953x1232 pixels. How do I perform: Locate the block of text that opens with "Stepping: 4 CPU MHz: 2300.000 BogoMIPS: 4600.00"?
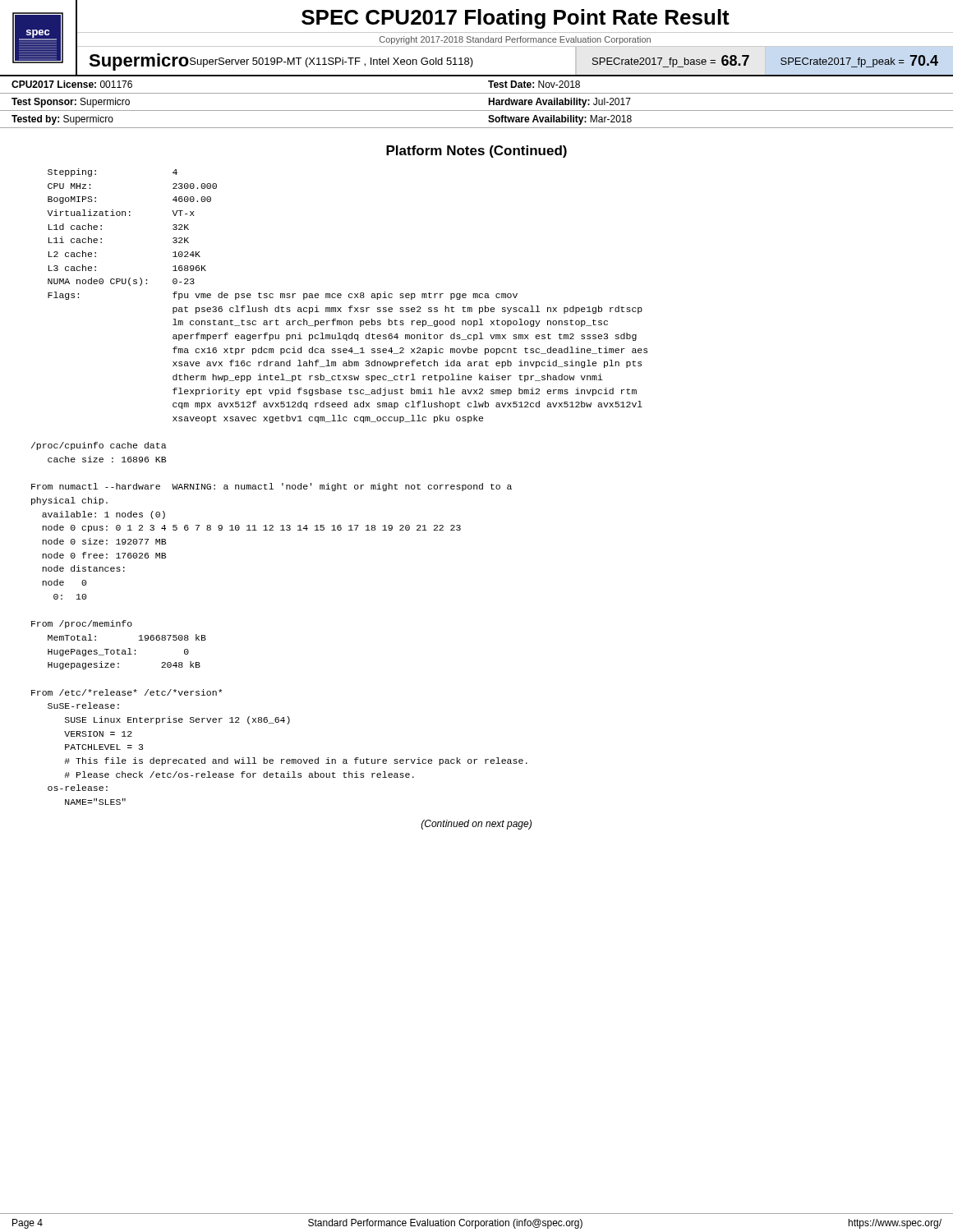click(x=337, y=487)
